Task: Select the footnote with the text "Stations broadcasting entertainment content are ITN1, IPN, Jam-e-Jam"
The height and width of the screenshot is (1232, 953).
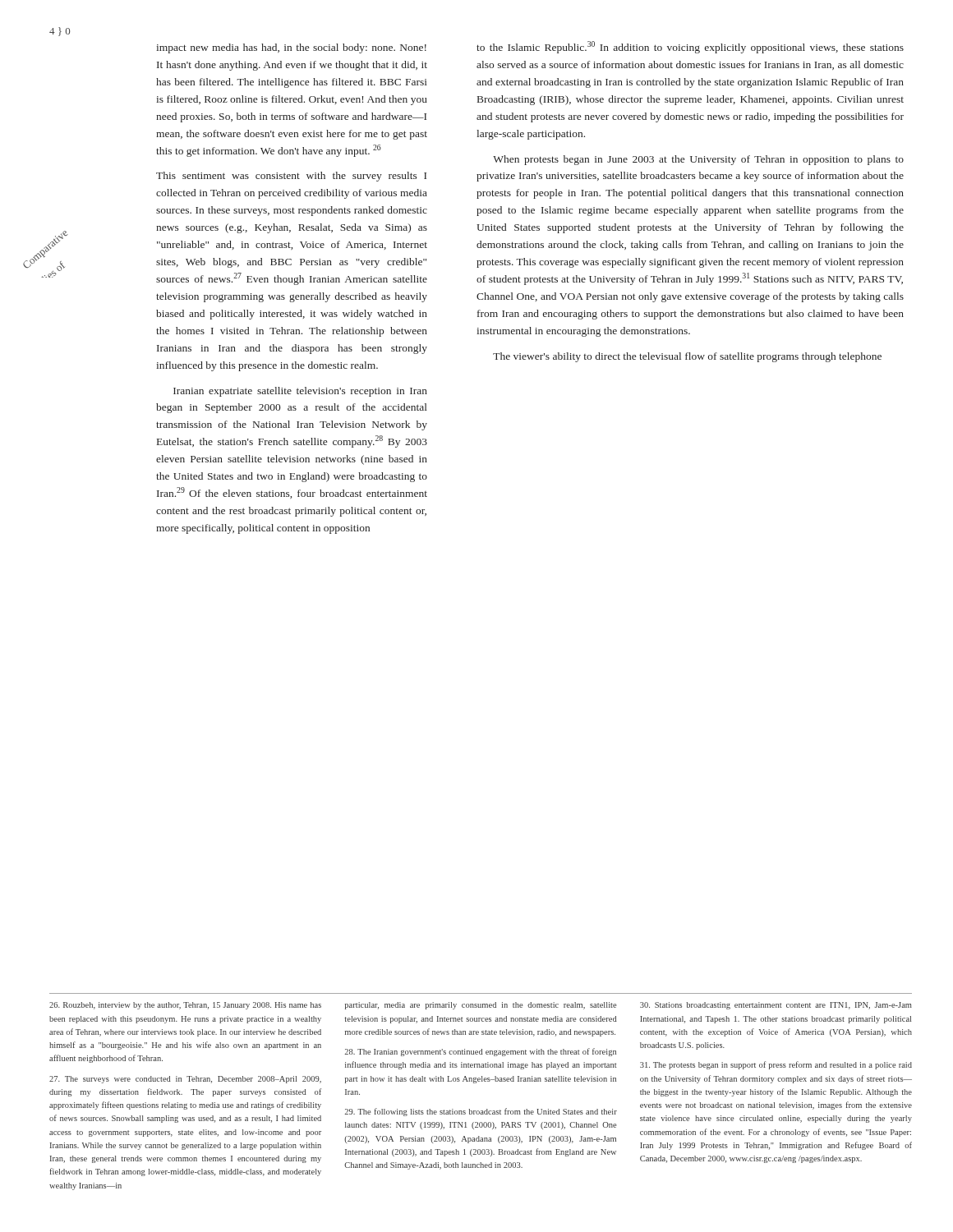Action: (776, 1082)
